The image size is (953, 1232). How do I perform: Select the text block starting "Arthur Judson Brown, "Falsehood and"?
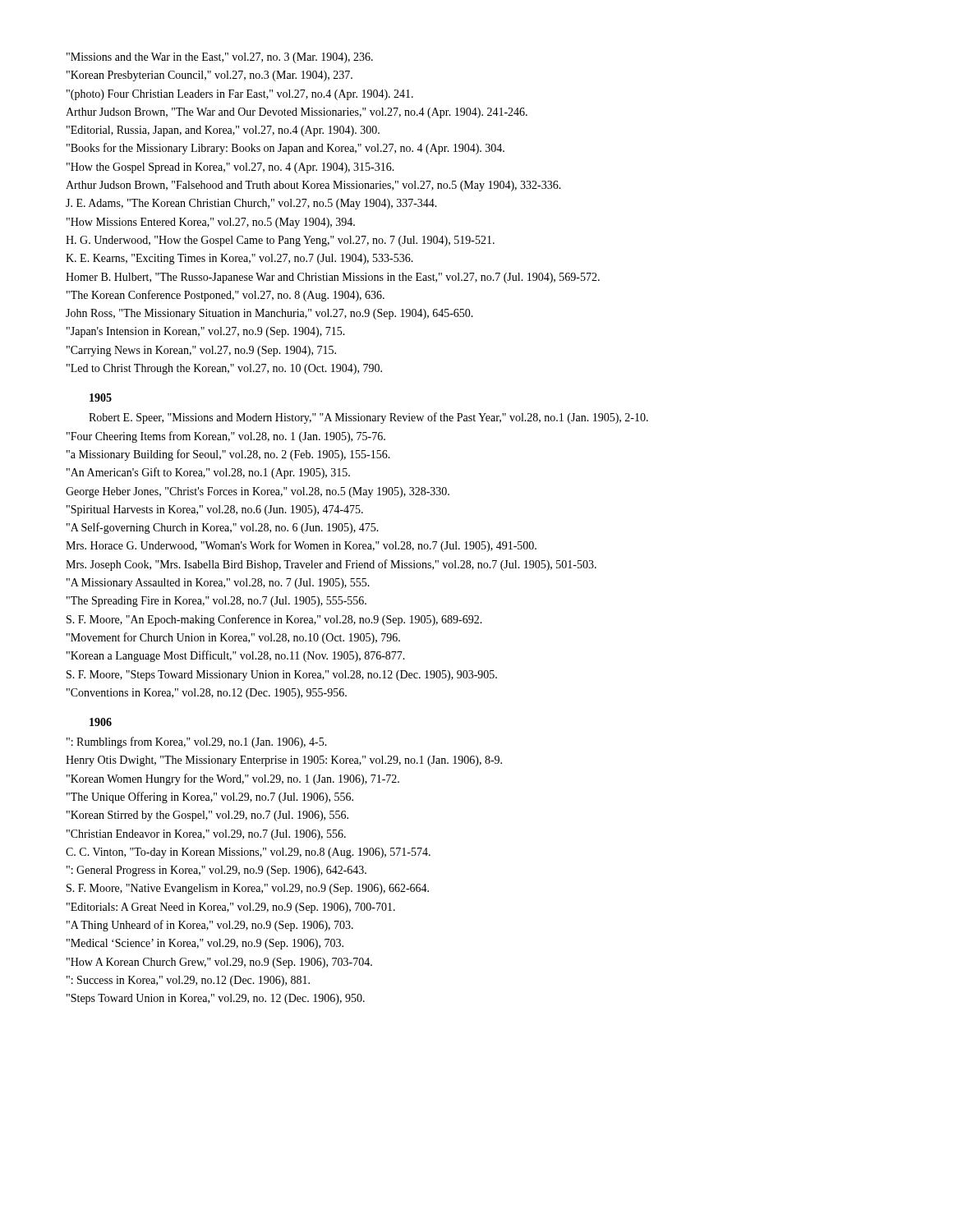tap(314, 185)
